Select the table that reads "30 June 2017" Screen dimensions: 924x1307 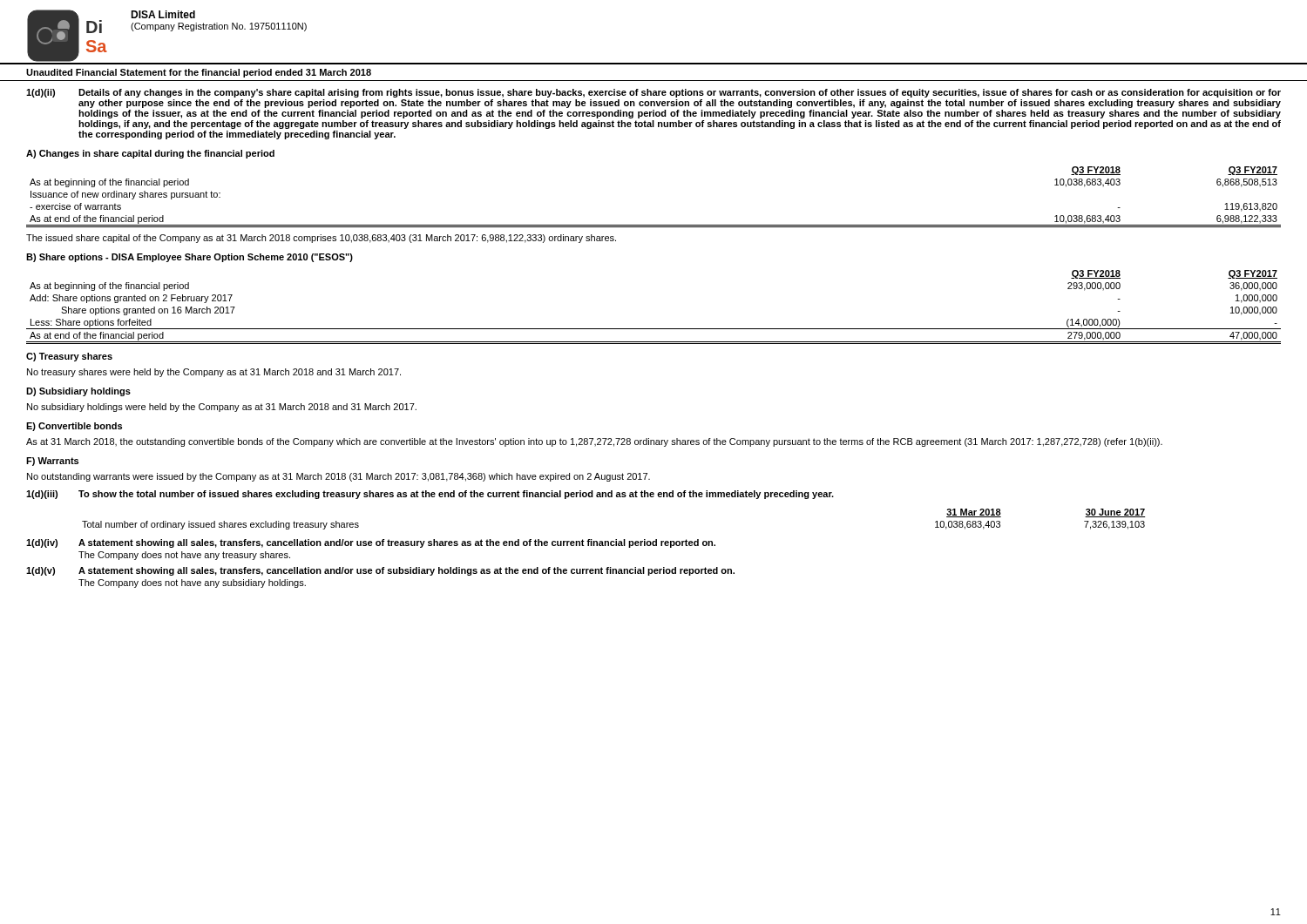click(680, 518)
